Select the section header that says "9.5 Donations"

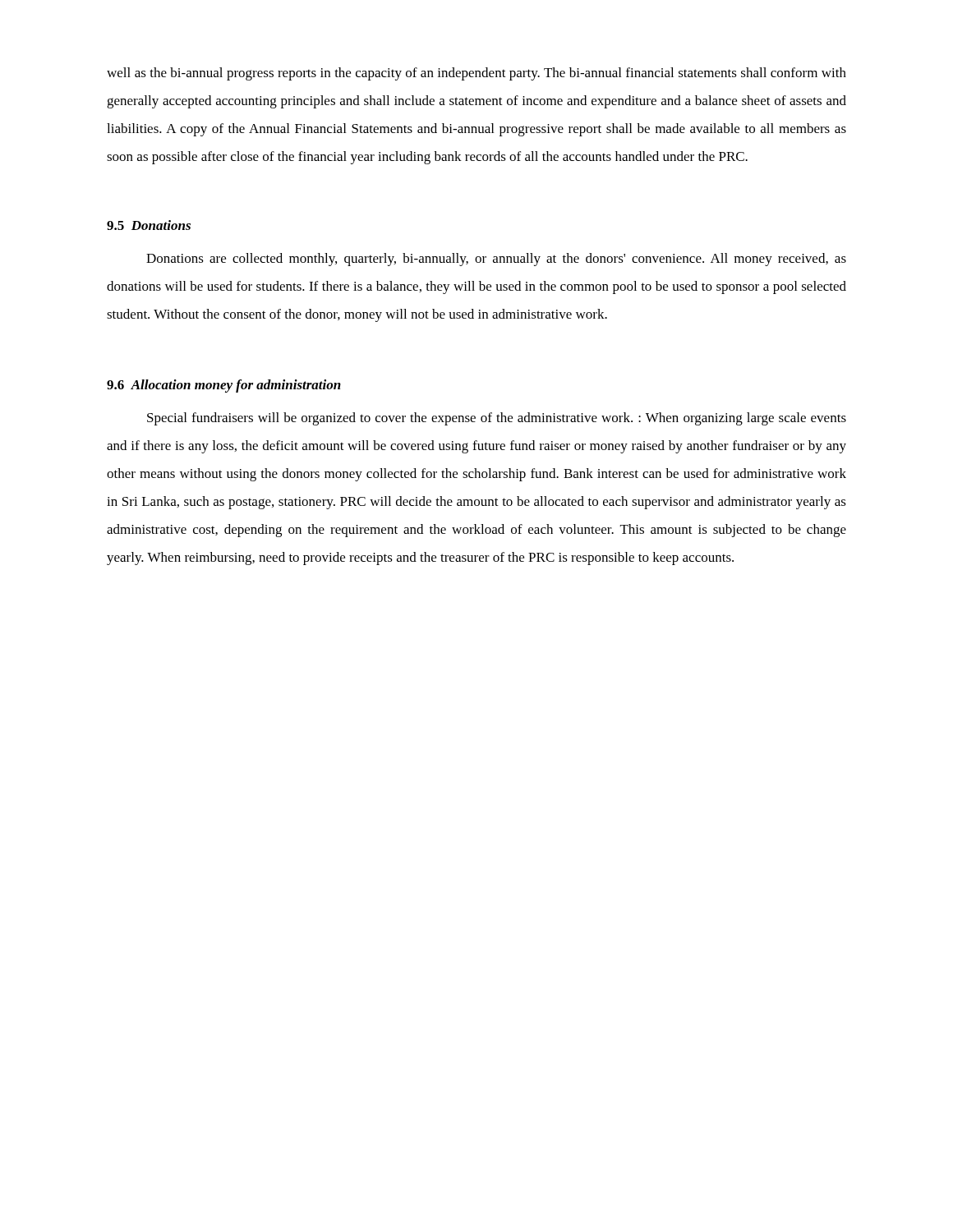click(x=149, y=225)
